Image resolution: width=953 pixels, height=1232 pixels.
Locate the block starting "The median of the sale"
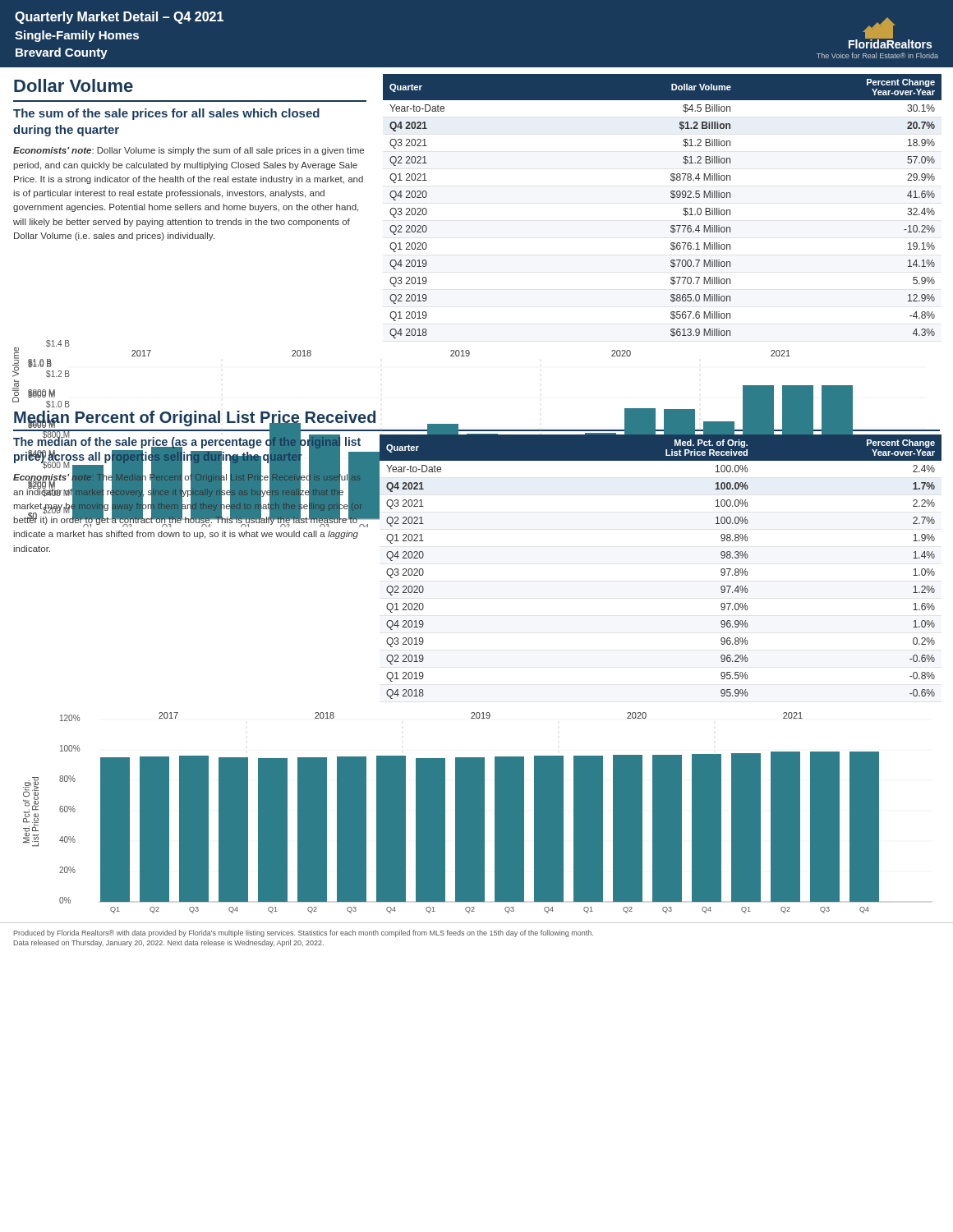187,449
